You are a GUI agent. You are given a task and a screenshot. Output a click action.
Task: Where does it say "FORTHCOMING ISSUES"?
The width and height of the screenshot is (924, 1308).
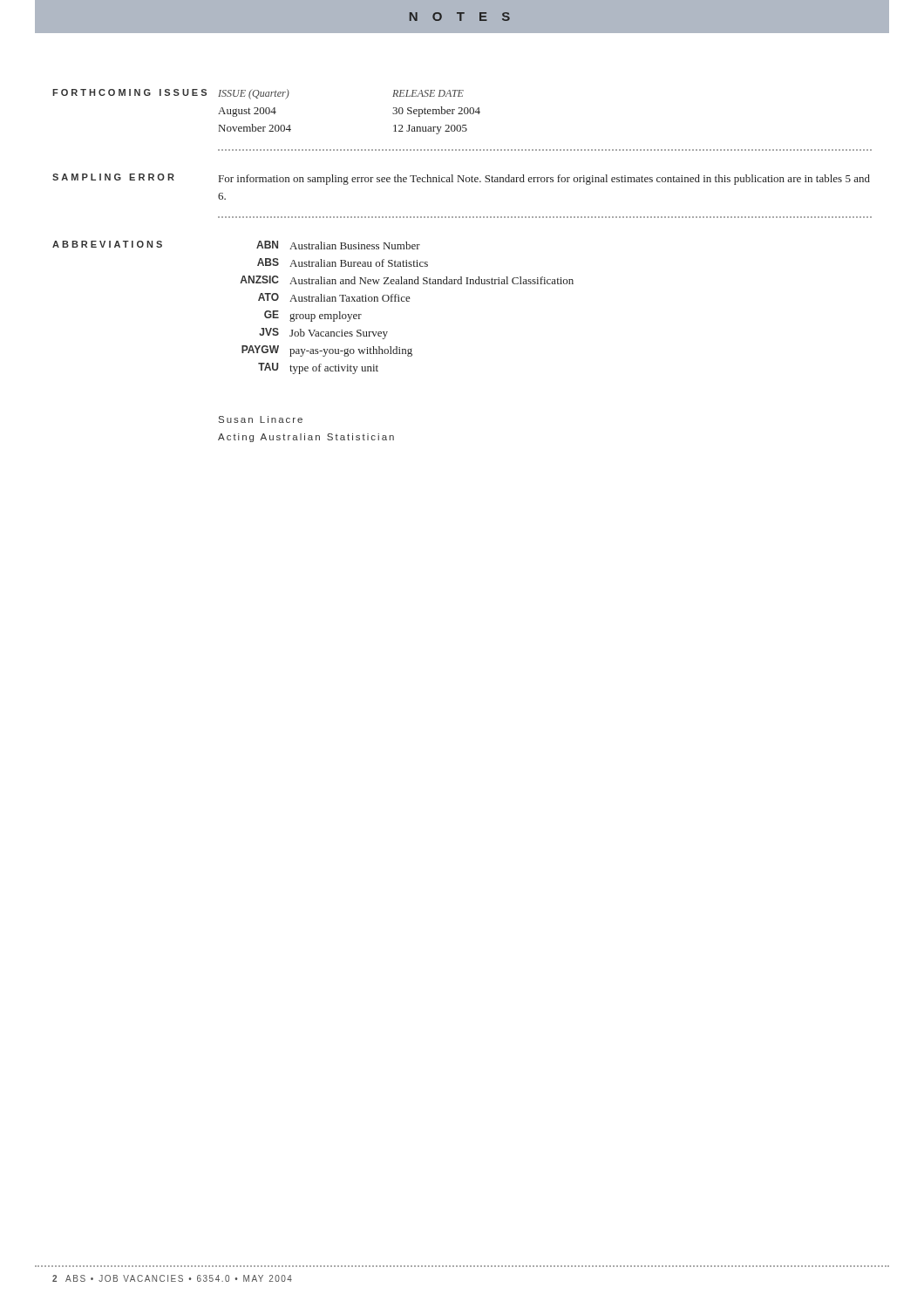click(x=131, y=92)
